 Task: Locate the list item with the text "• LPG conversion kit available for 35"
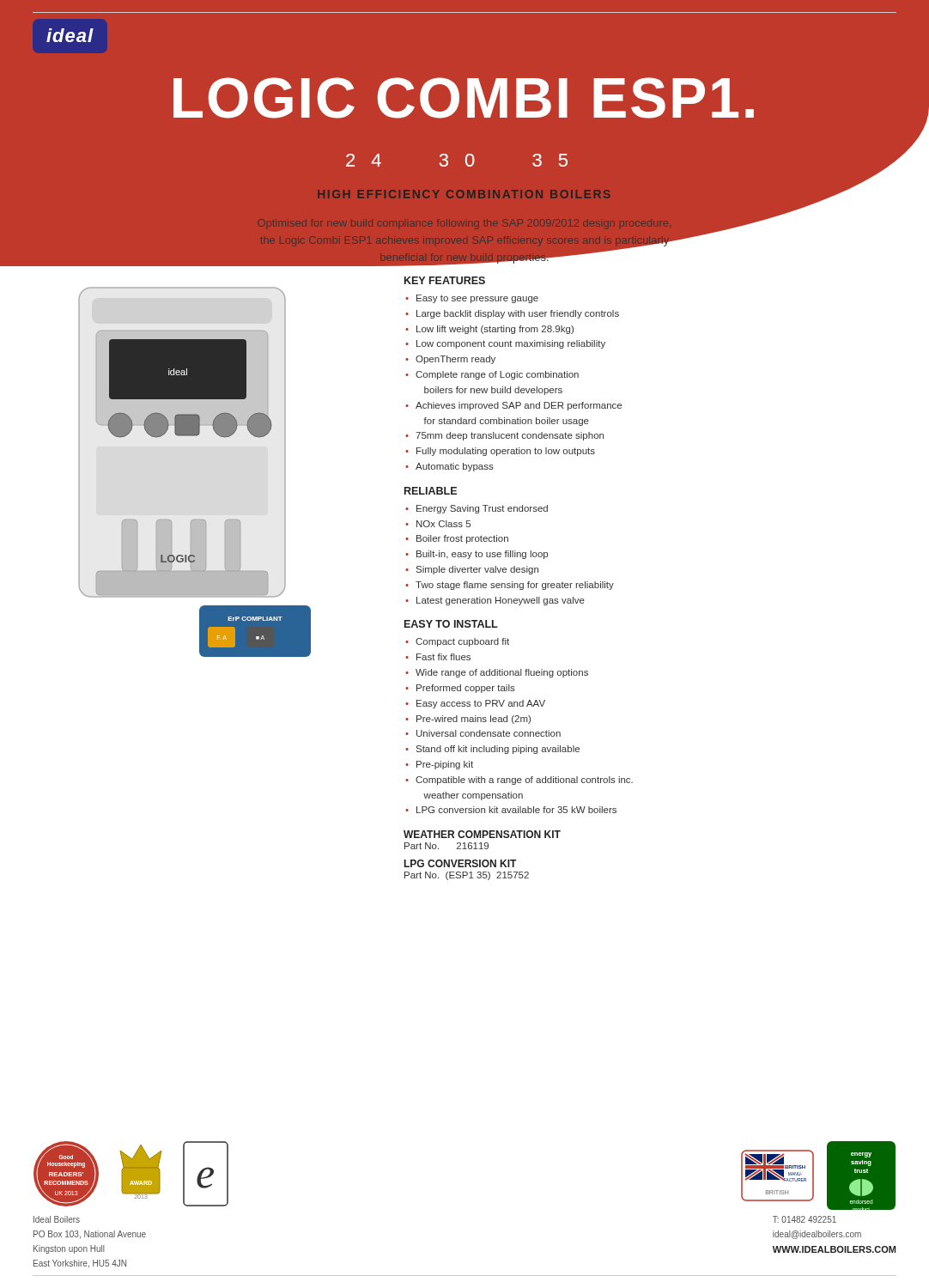[x=511, y=811]
